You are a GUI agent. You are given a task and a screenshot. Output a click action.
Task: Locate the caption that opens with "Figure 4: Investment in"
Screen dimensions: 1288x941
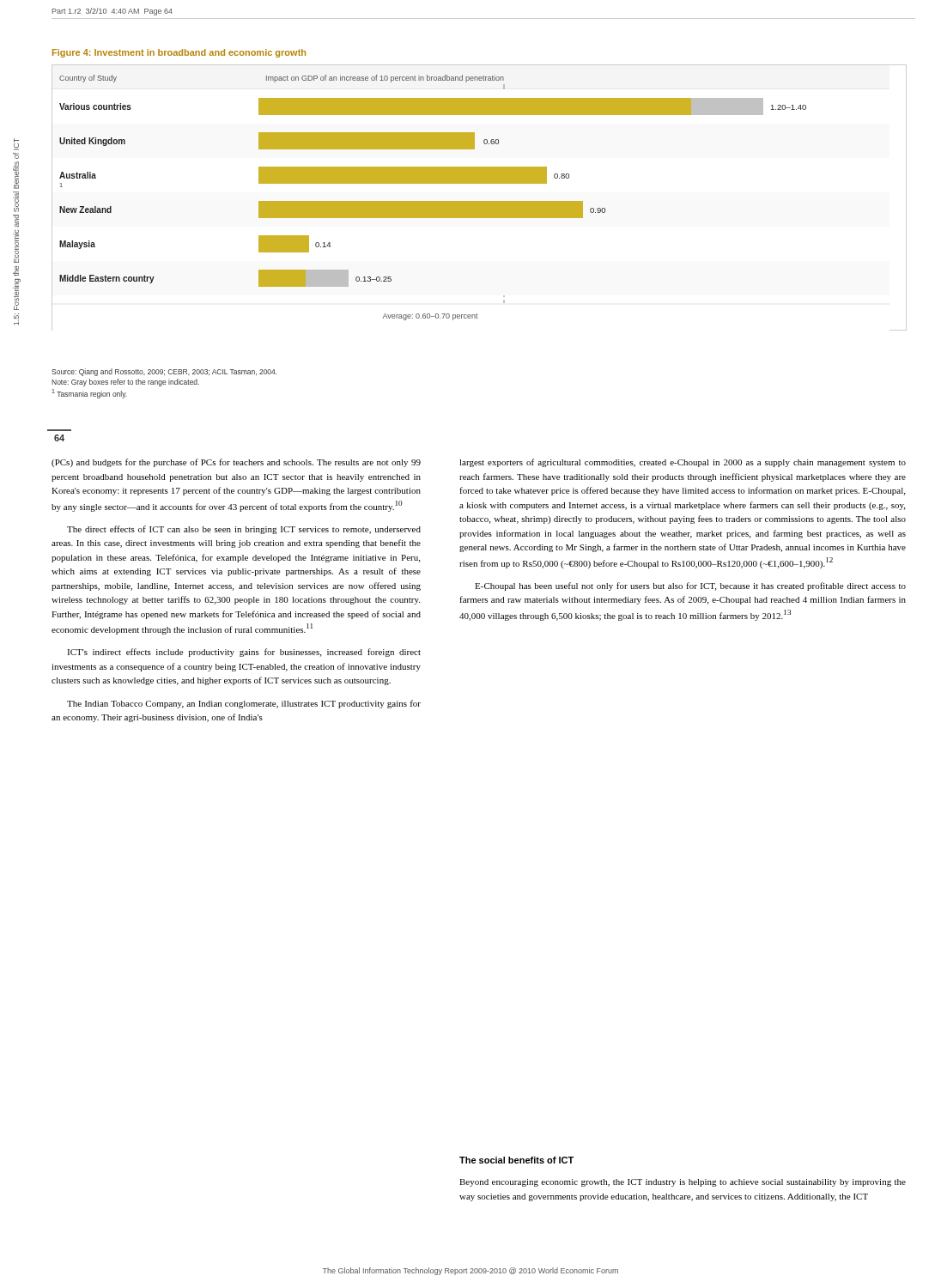[179, 52]
